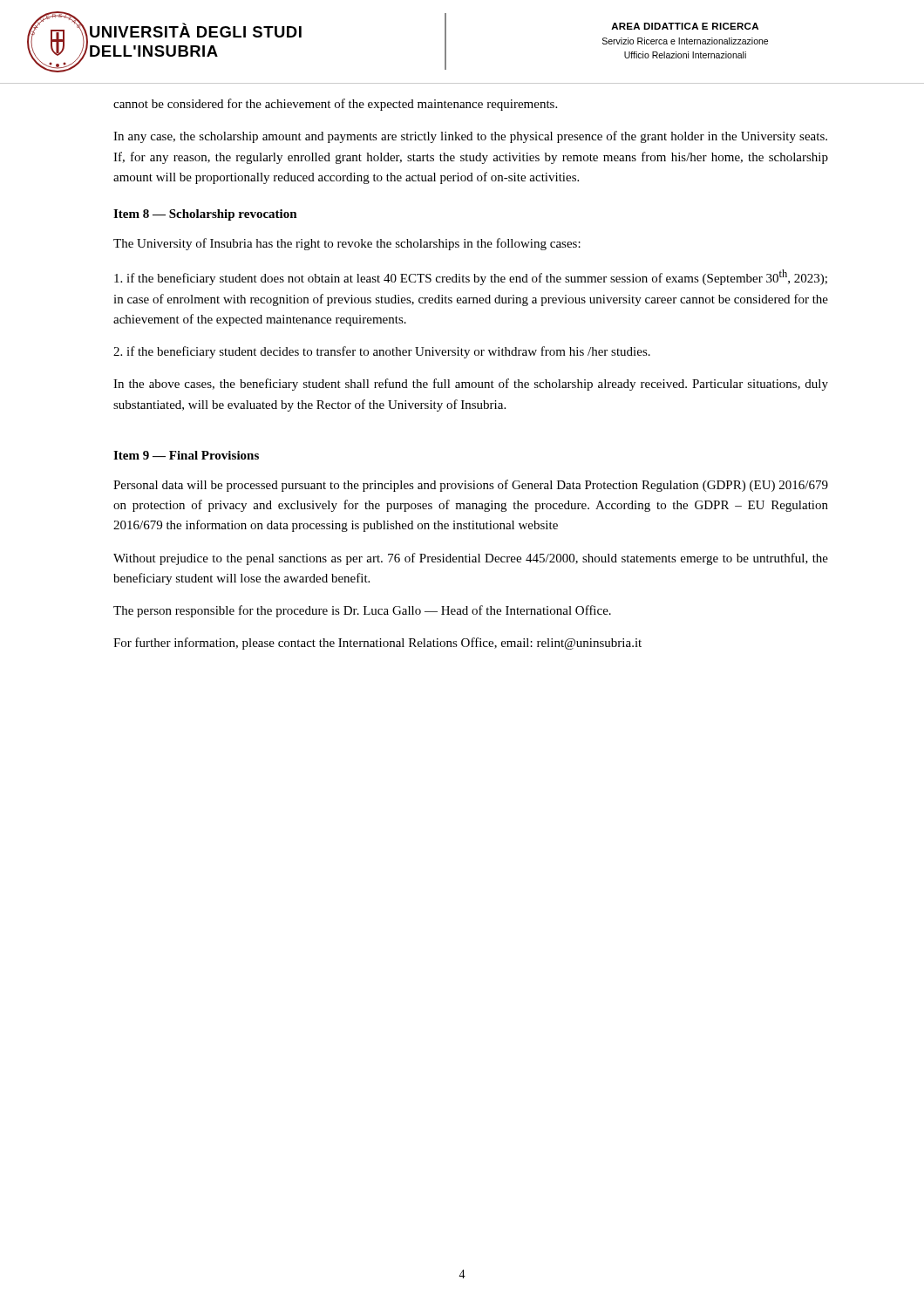Select the text starting "Without prejudice to the penal"
This screenshot has height=1308, width=924.
[471, 568]
